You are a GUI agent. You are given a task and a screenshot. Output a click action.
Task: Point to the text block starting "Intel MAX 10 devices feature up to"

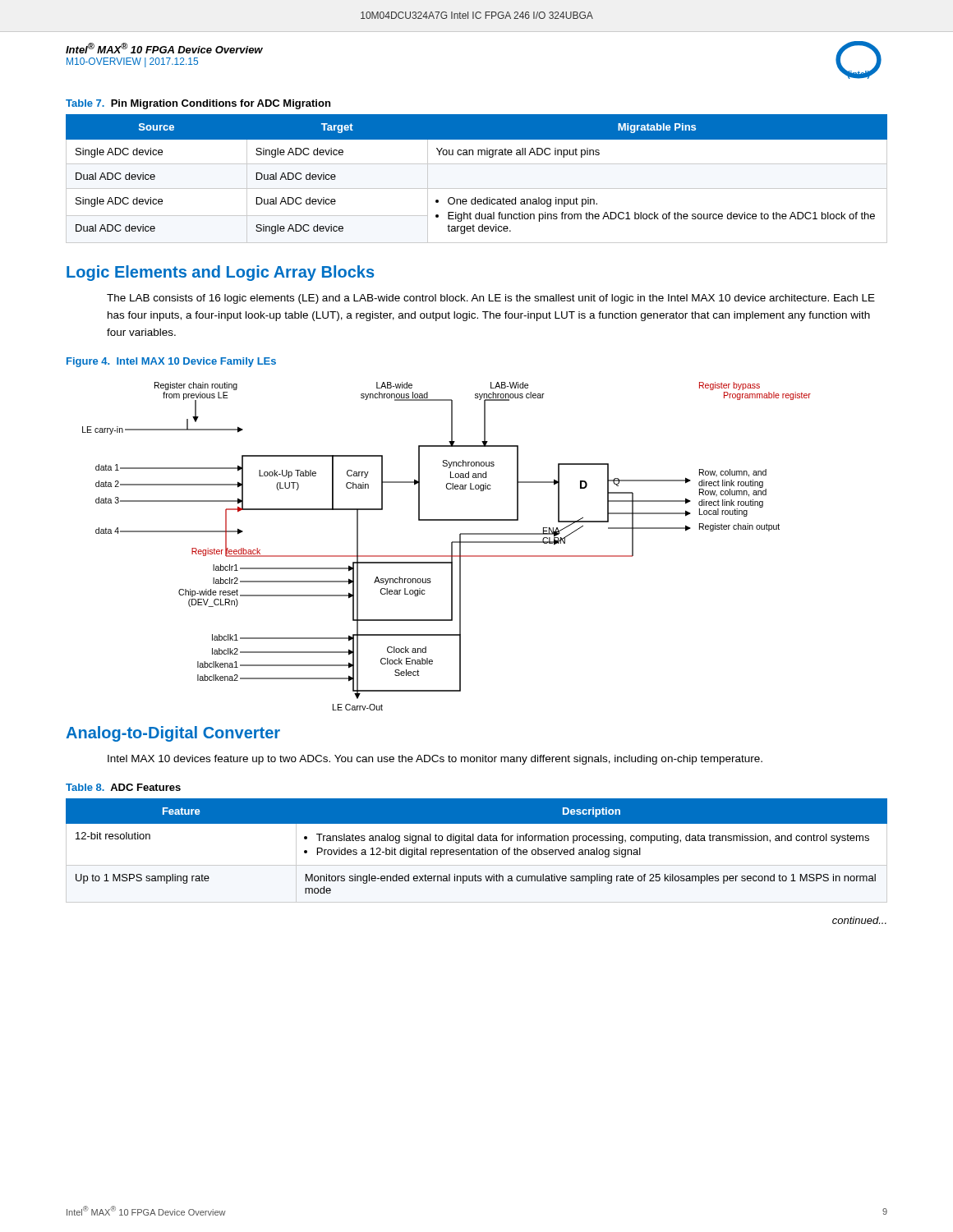[x=435, y=758]
